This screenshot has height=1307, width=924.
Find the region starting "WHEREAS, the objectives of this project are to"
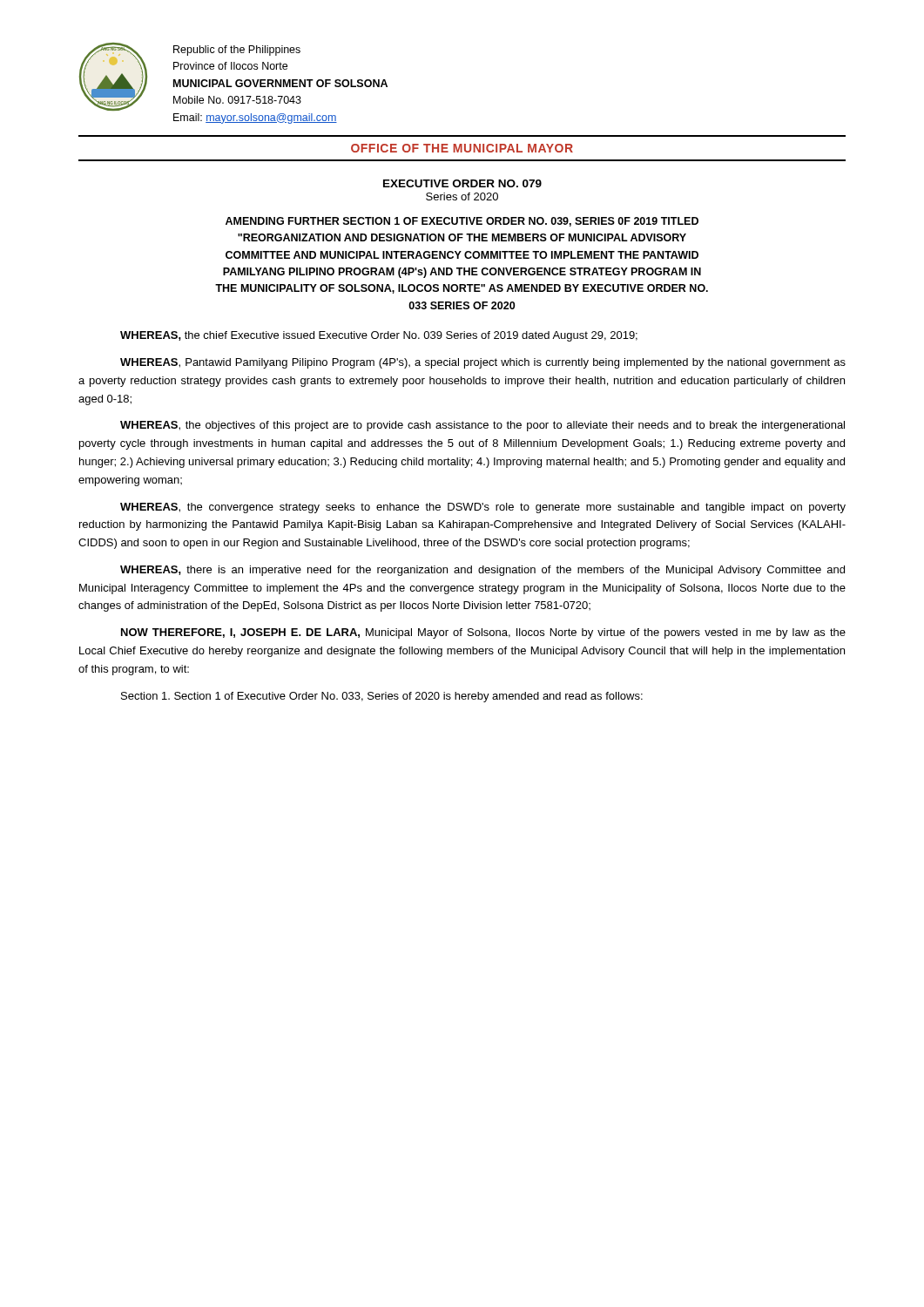point(462,452)
